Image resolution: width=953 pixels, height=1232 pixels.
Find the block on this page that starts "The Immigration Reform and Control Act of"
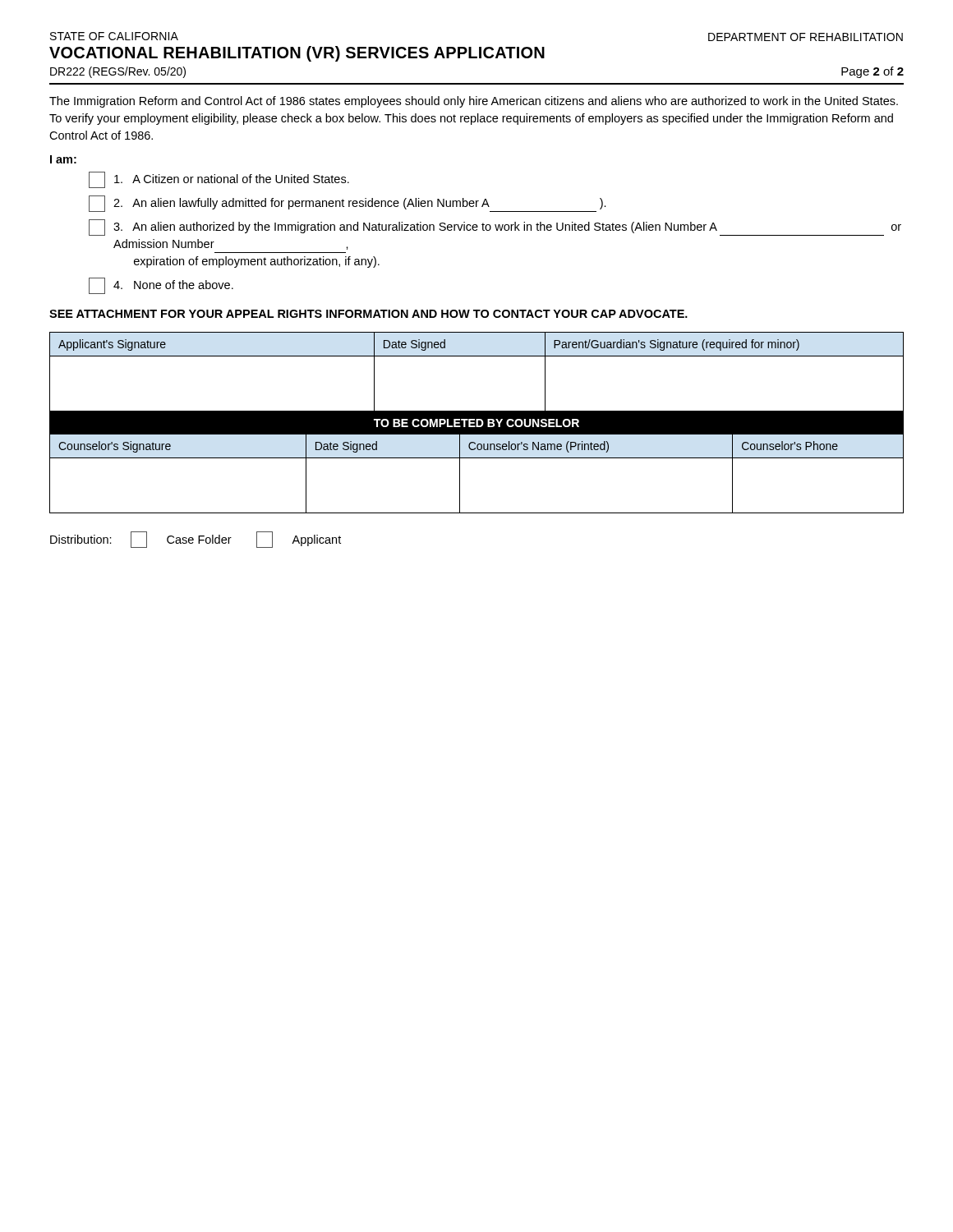pos(474,118)
